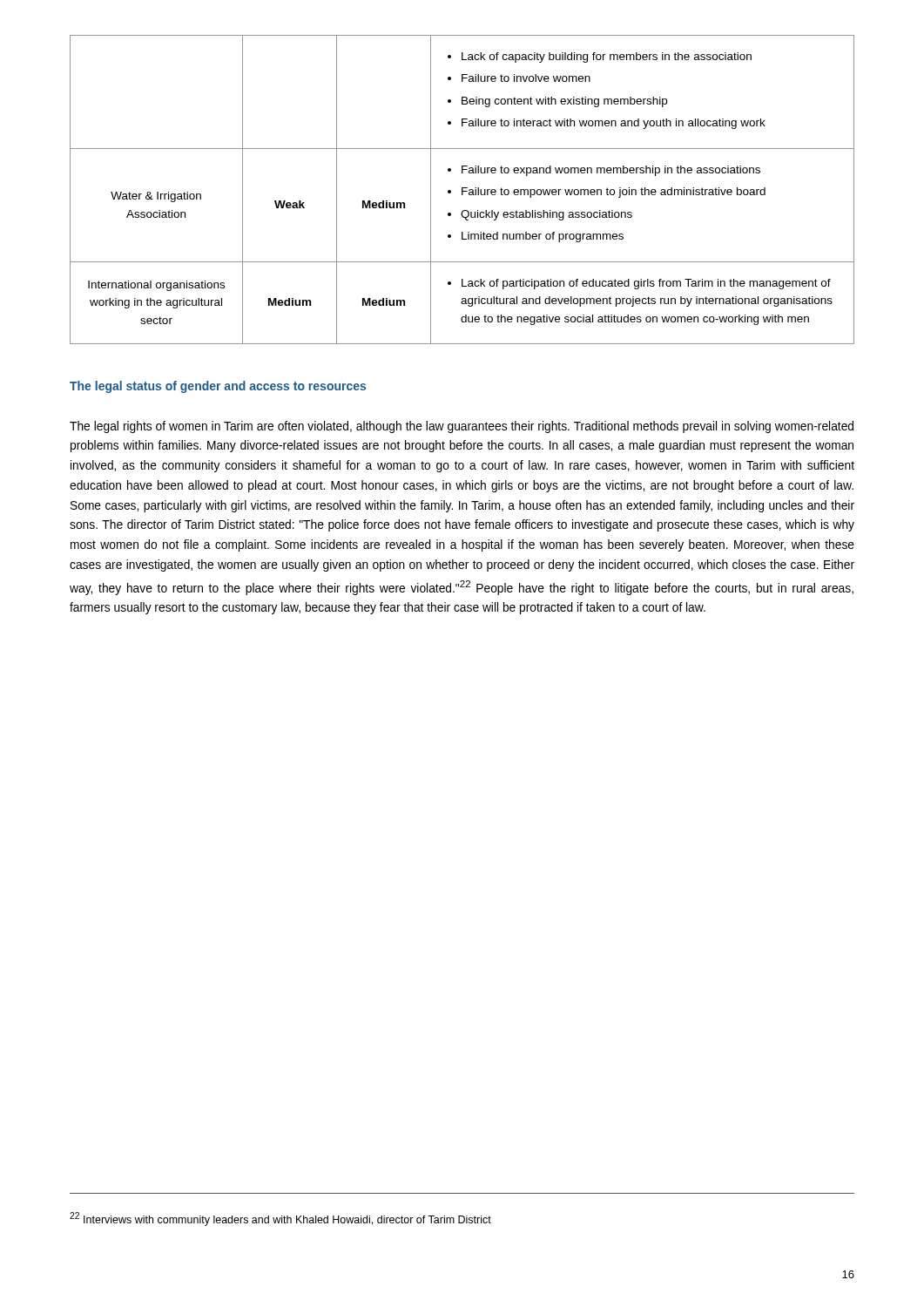The height and width of the screenshot is (1307, 924).
Task: Find the text block that says "The legal rights of women"
Action: pyautogui.click(x=462, y=518)
